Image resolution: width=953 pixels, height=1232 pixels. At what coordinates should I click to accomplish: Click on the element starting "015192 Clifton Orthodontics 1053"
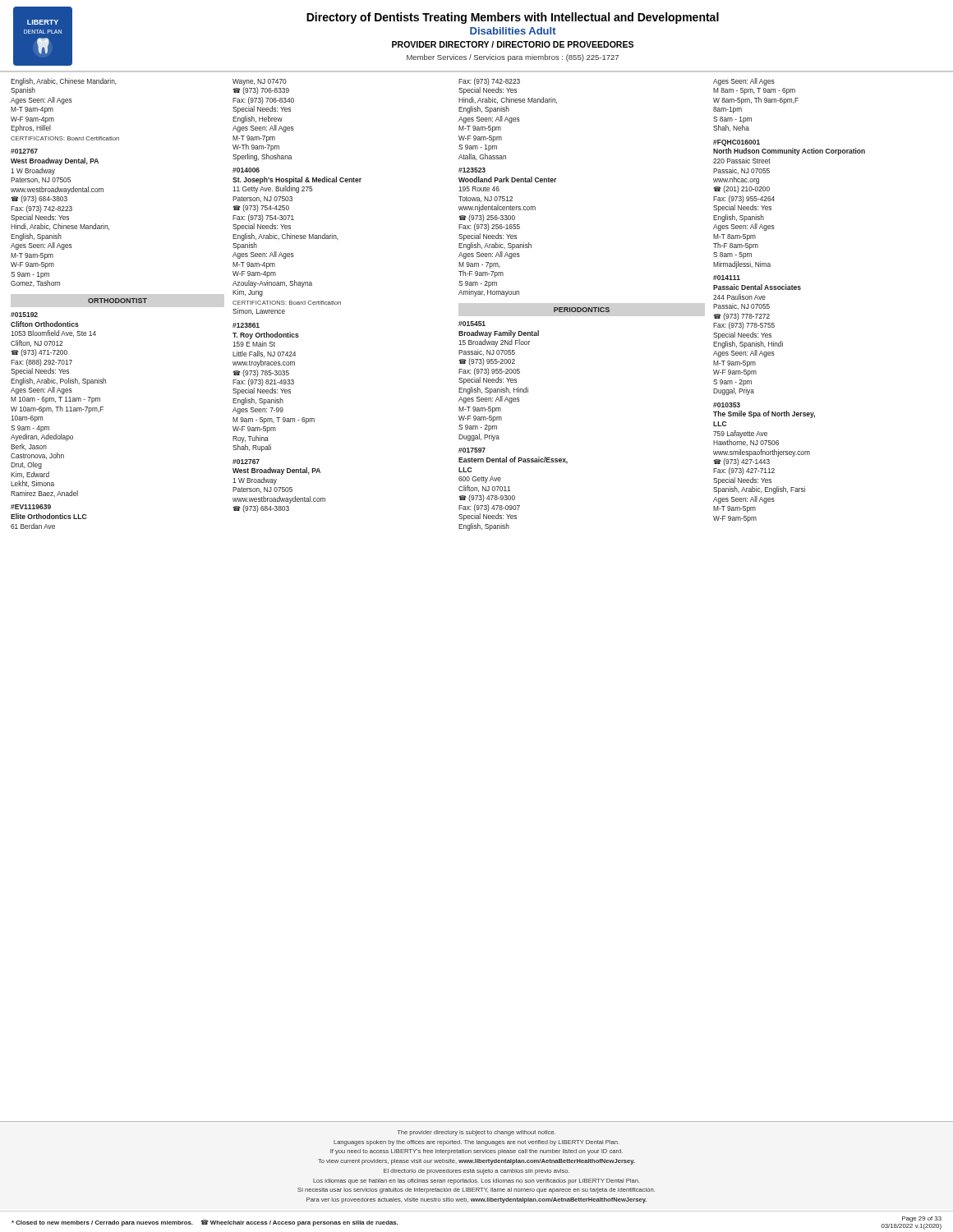tap(24, 315)
